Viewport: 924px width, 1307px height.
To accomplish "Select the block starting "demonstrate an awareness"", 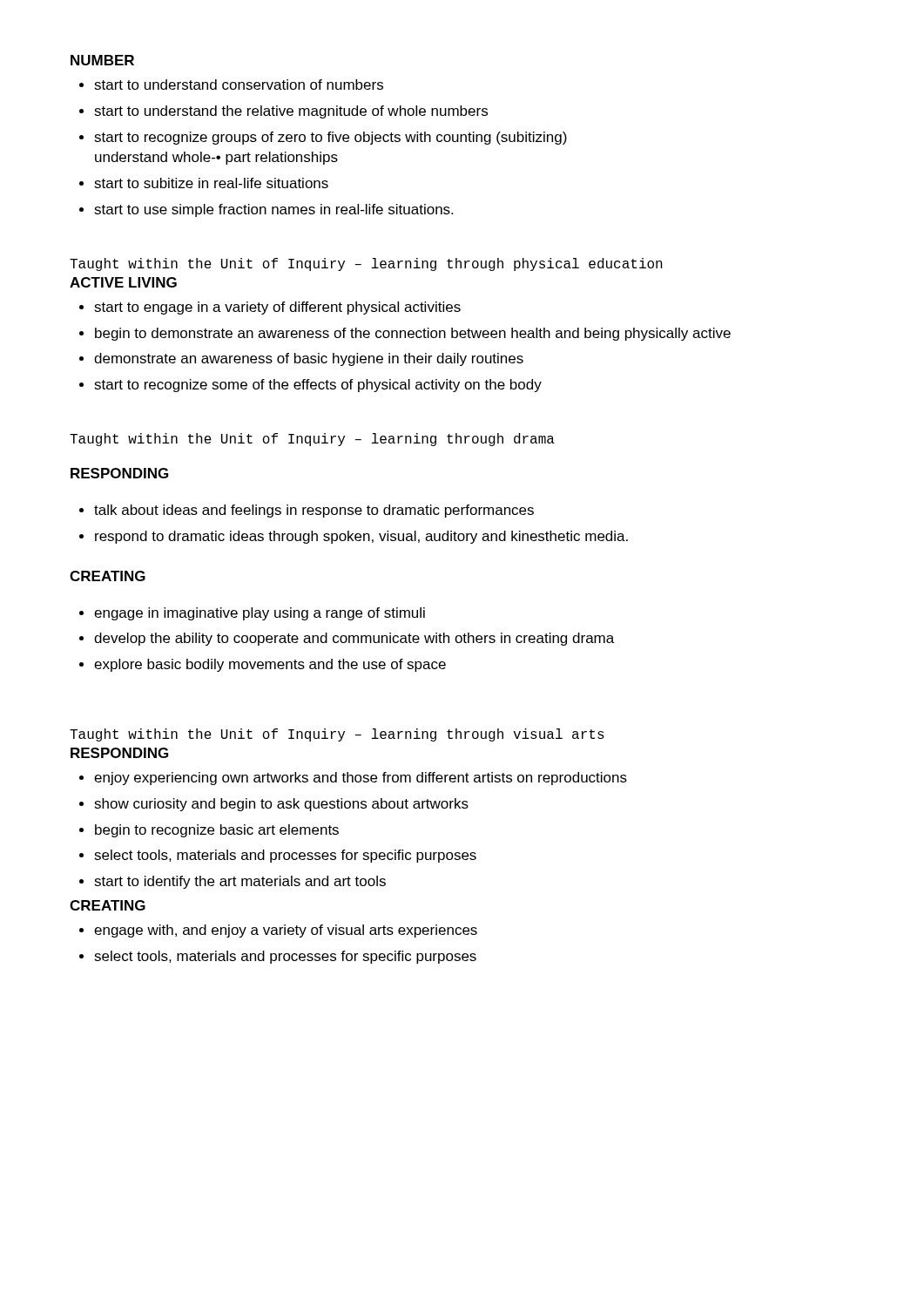I will pos(462,359).
